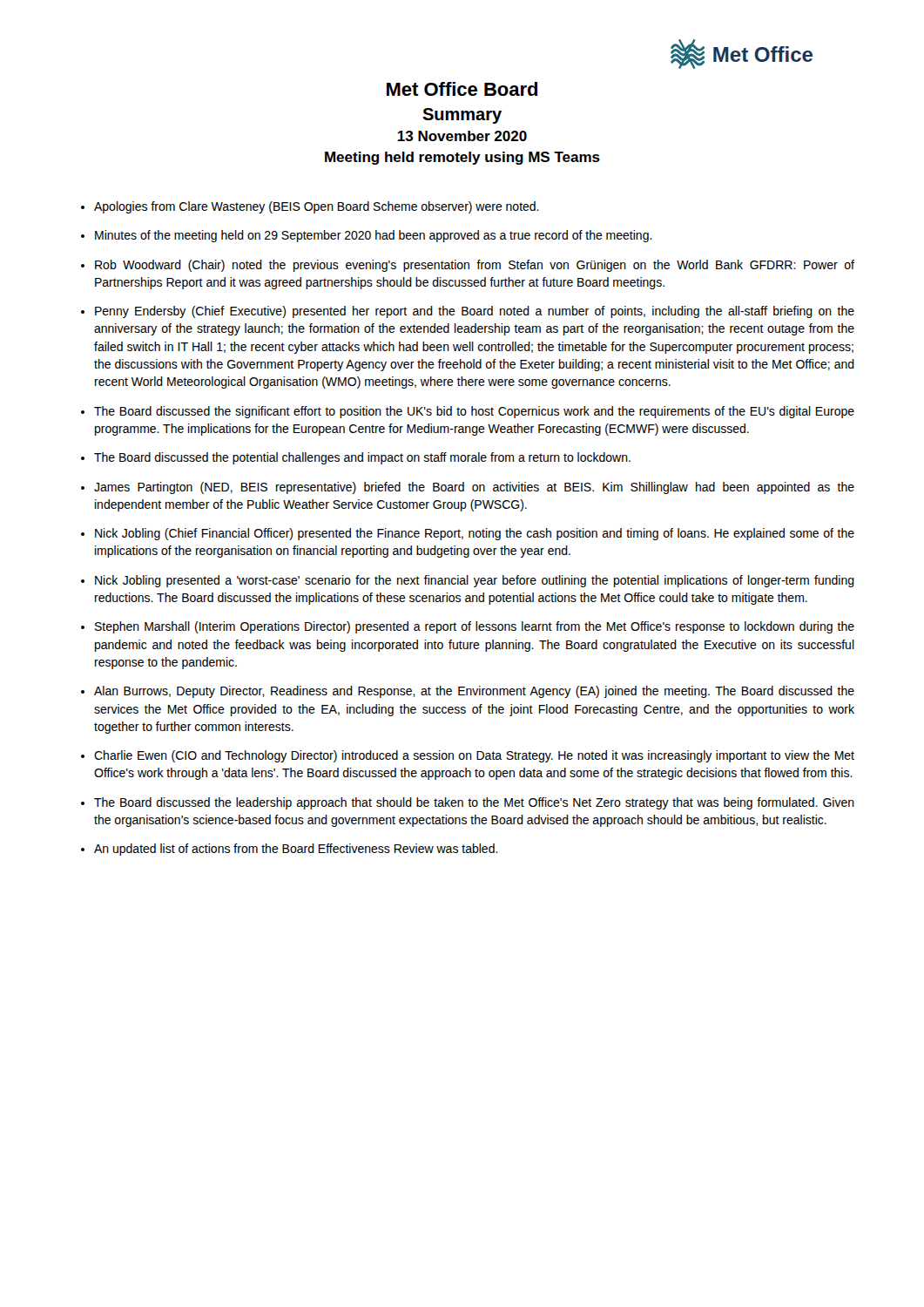Find the block on this page that starts "Nick Jobling (Chief Financial Officer) presented"
This screenshot has width=924, height=1307.
(474, 542)
